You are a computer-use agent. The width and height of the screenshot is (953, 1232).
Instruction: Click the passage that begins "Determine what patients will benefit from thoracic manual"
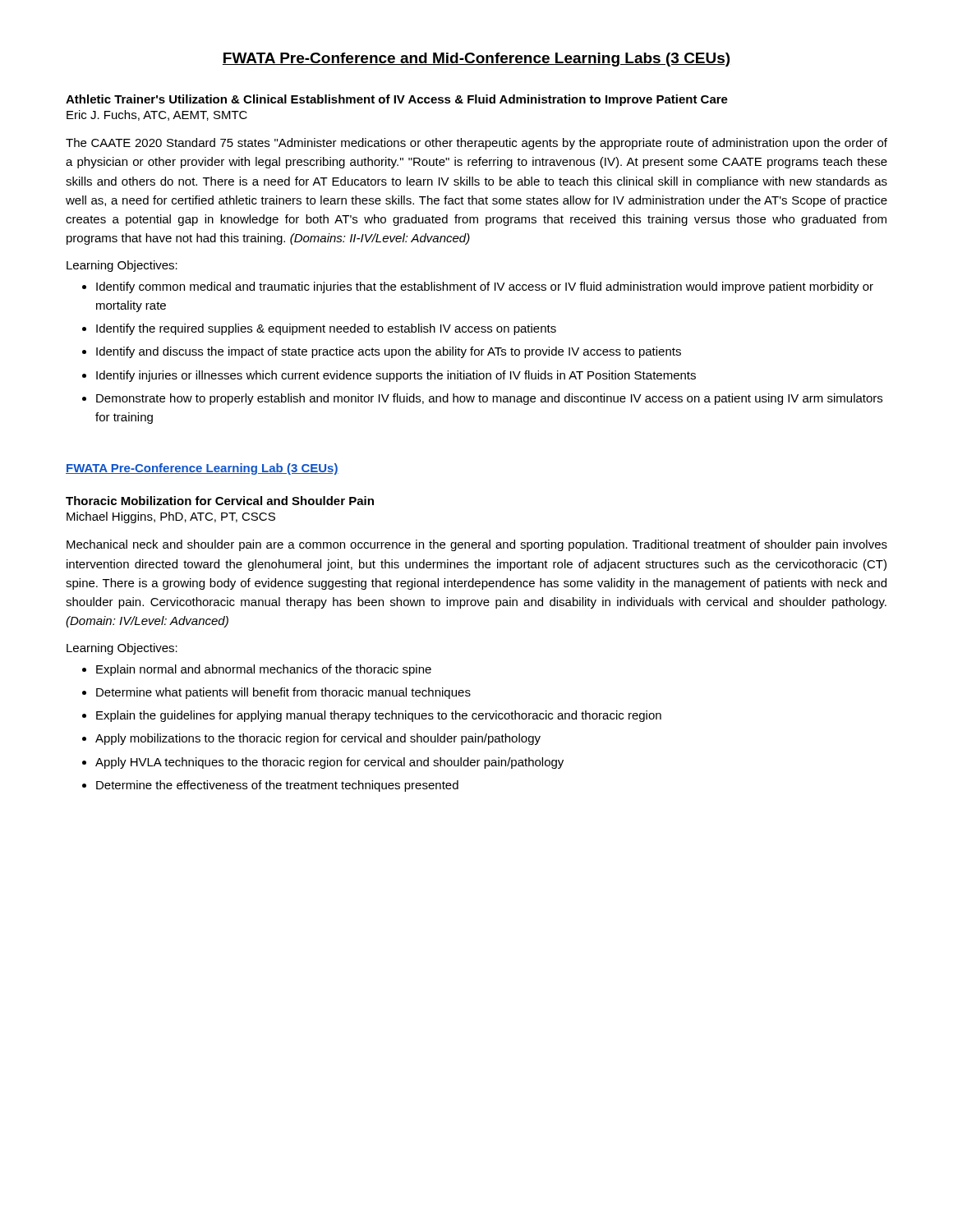point(283,692)
